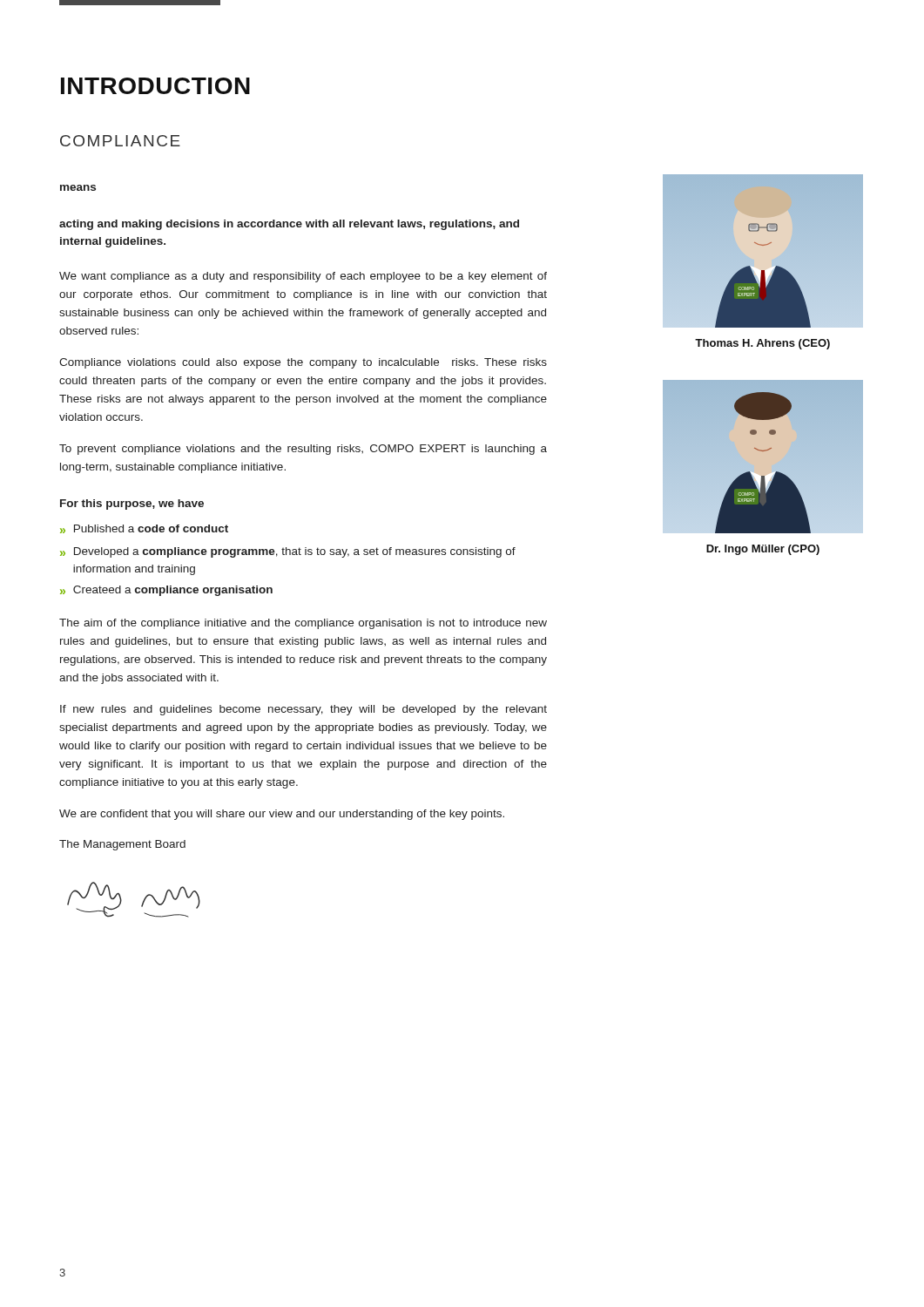Find the text block starting "» Createed a compliance organisation"
The image size is (924, 1307).
(x=166, y=591)
